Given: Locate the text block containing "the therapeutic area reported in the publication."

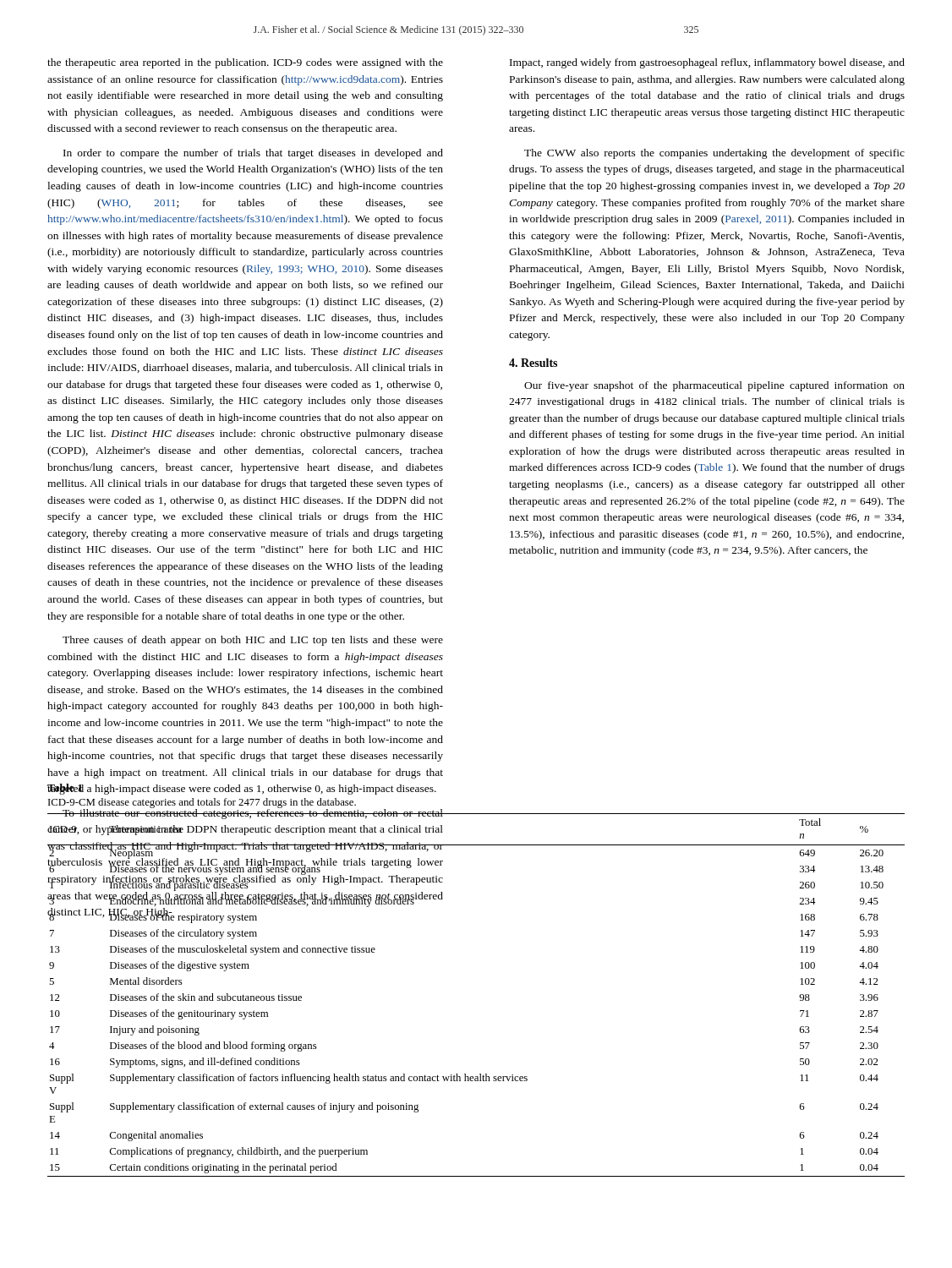Looking at the screenshot, I should [x=245, y=95].
